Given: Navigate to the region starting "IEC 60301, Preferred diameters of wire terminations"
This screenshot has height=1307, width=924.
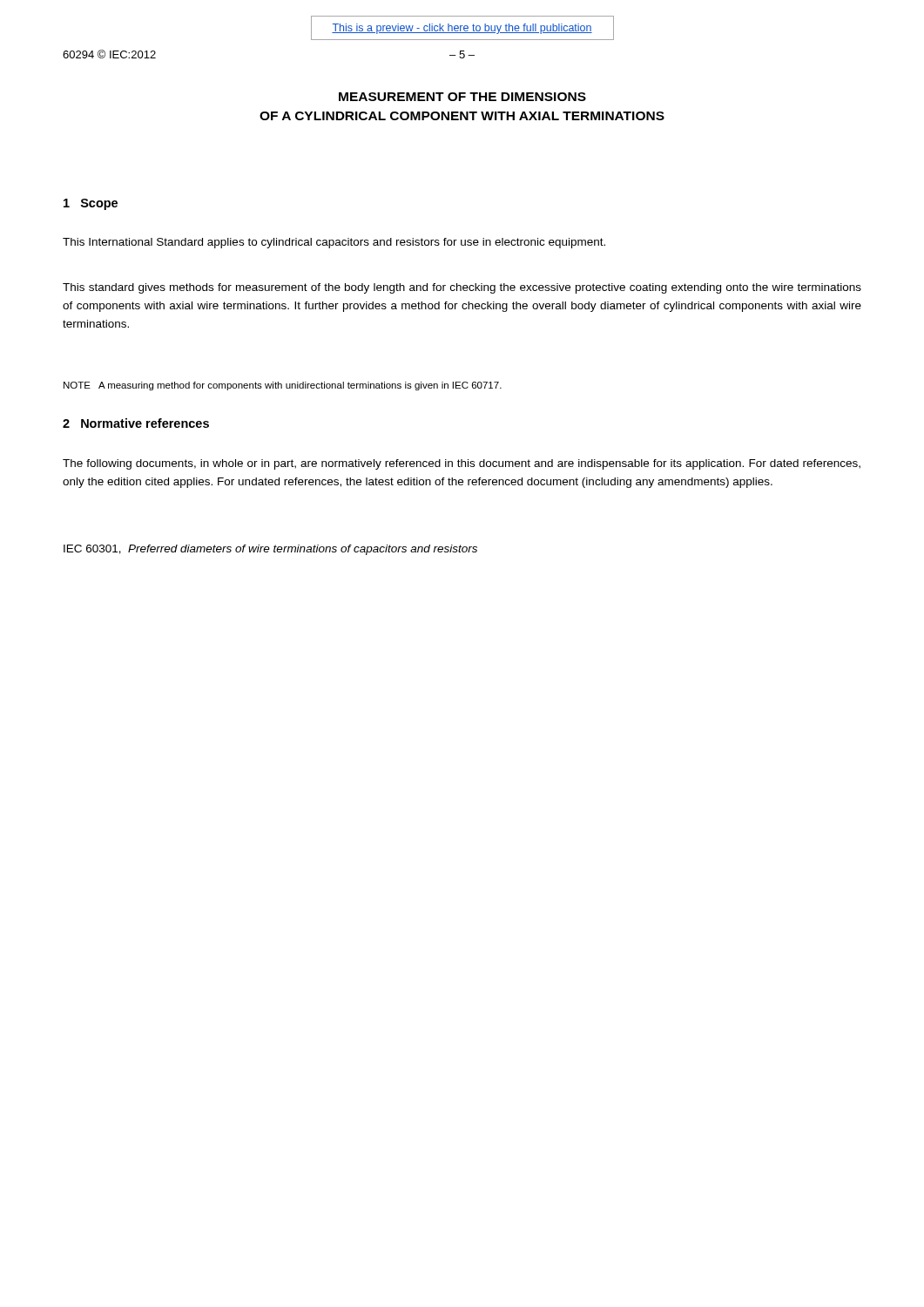Looking at the screenshot, I should (x=270, y=549).
